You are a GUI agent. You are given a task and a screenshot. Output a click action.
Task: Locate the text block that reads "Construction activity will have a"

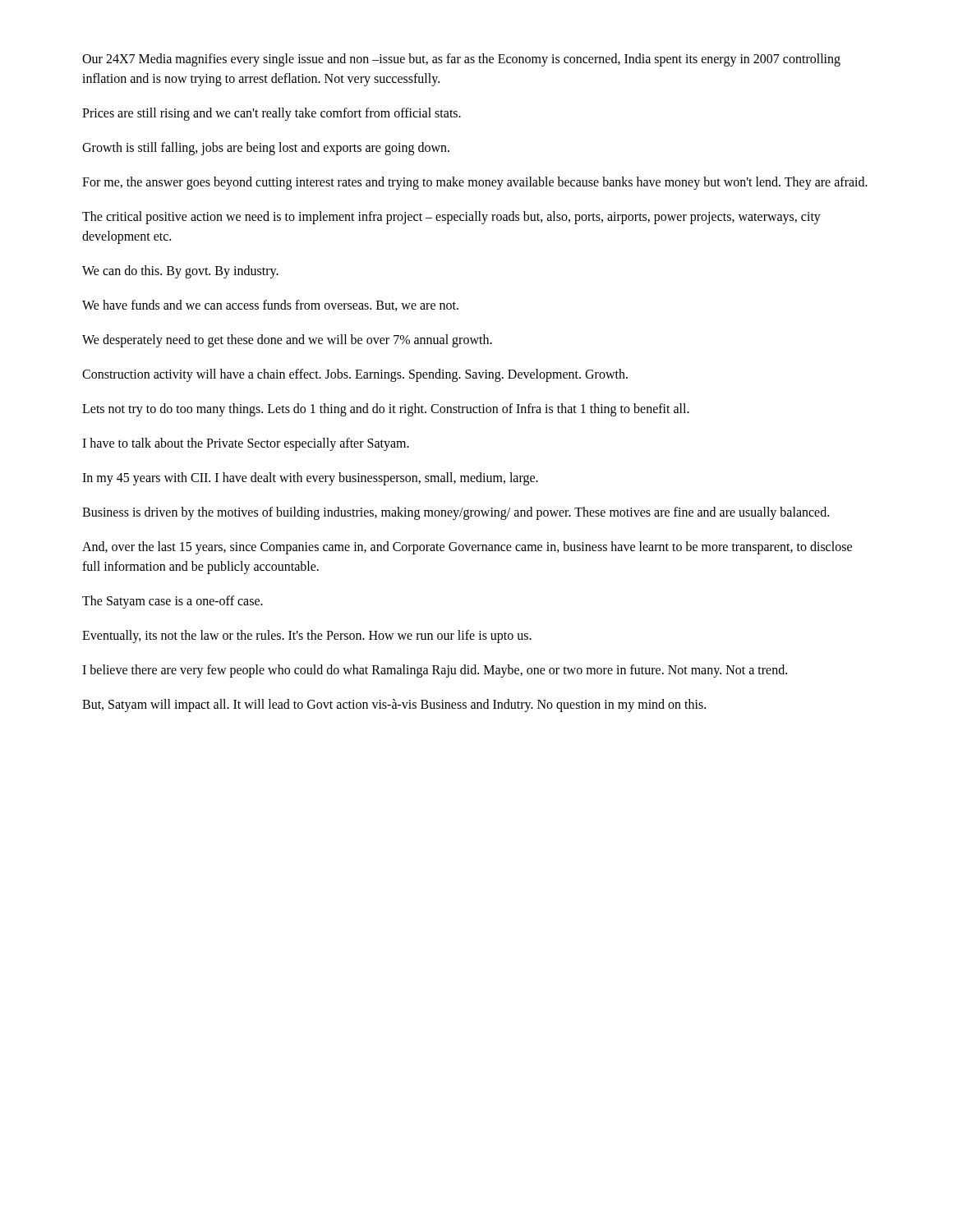point(355,374)
